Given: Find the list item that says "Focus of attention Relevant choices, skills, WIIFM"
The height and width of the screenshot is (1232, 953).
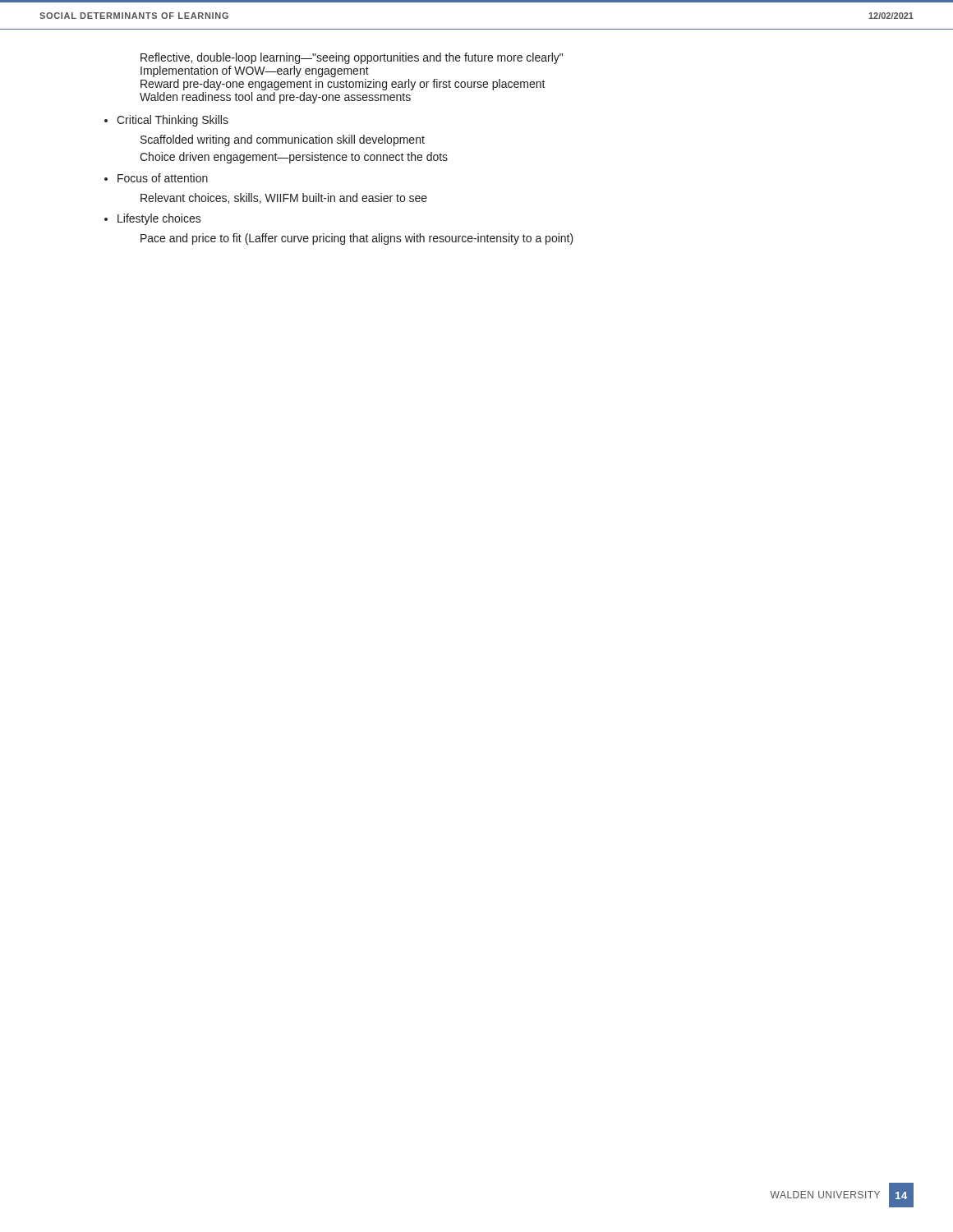Looking at the screenshot, I should click(163, 178).
